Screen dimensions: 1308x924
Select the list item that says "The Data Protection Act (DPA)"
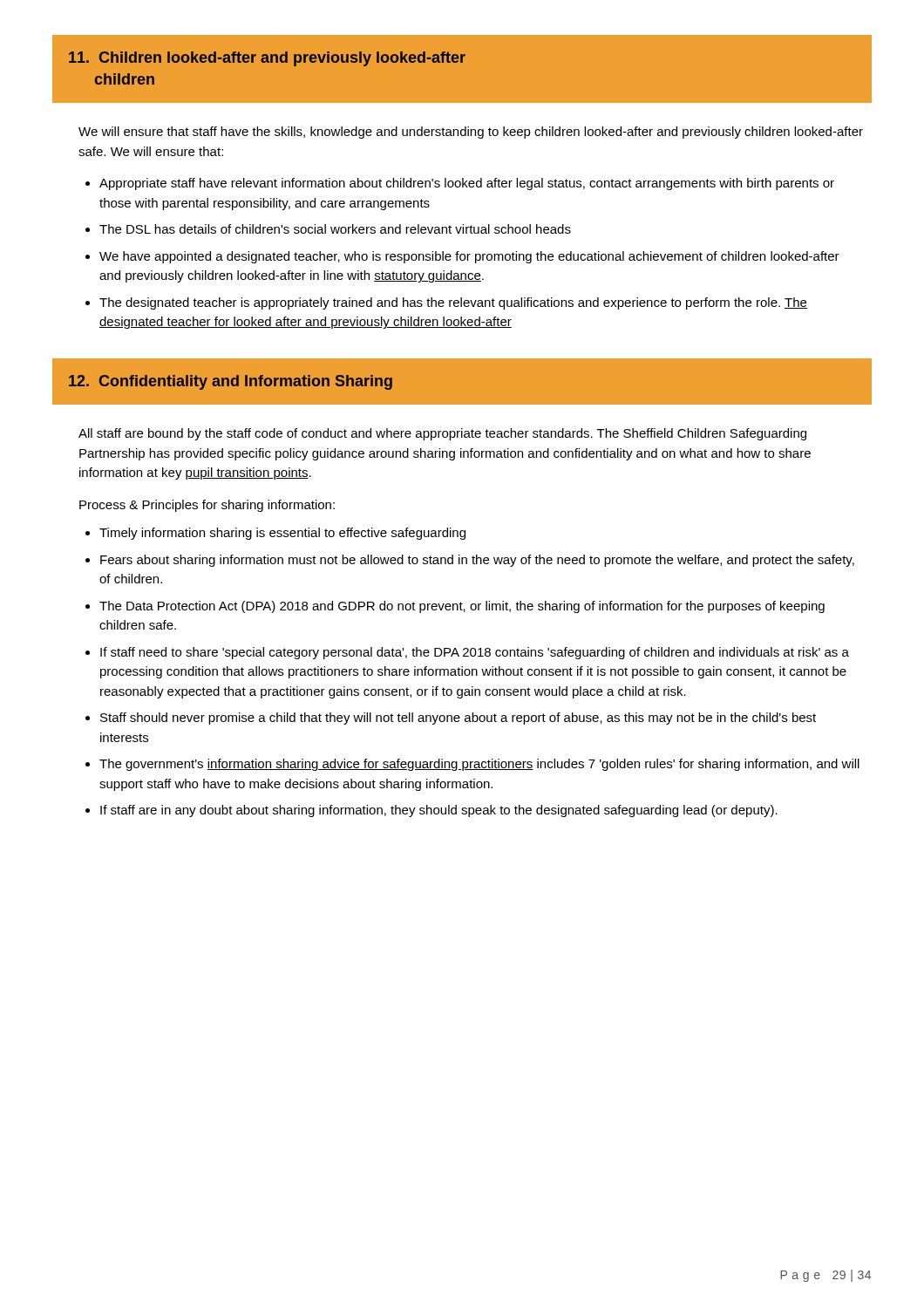(462, 615)
